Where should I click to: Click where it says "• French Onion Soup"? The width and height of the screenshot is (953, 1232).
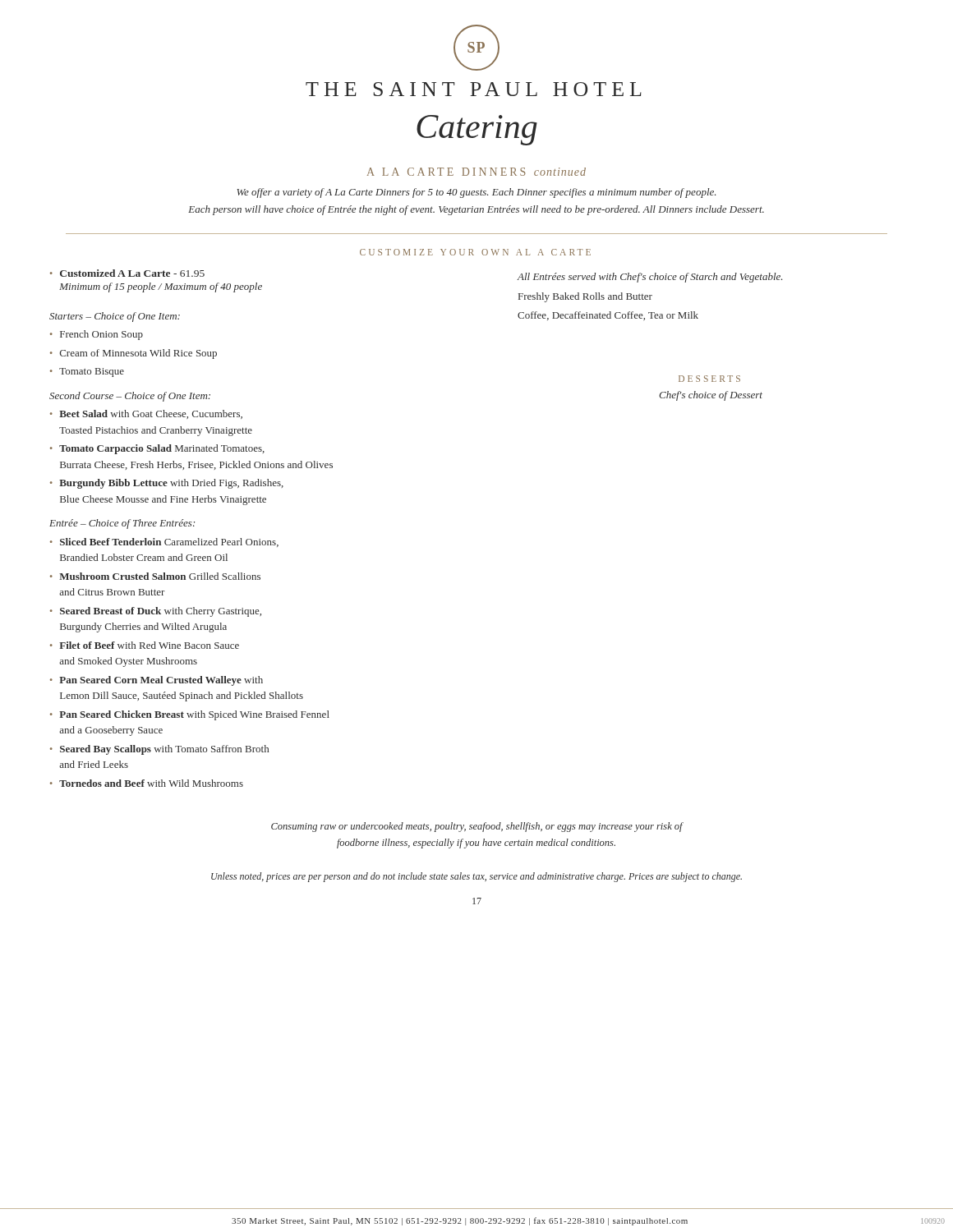coord(97,335)
